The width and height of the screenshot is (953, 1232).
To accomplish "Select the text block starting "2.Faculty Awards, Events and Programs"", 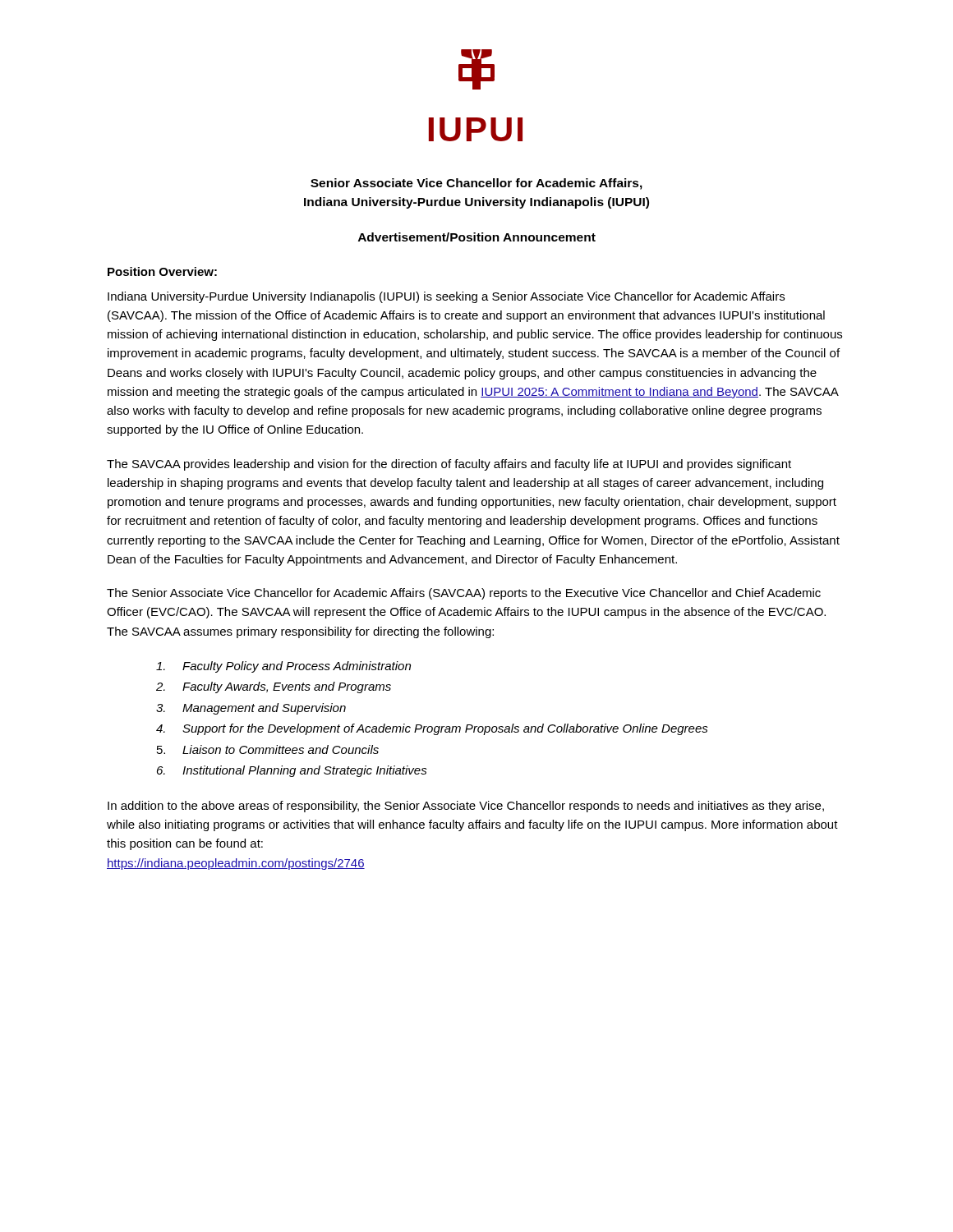I will (x=274, y=687).
